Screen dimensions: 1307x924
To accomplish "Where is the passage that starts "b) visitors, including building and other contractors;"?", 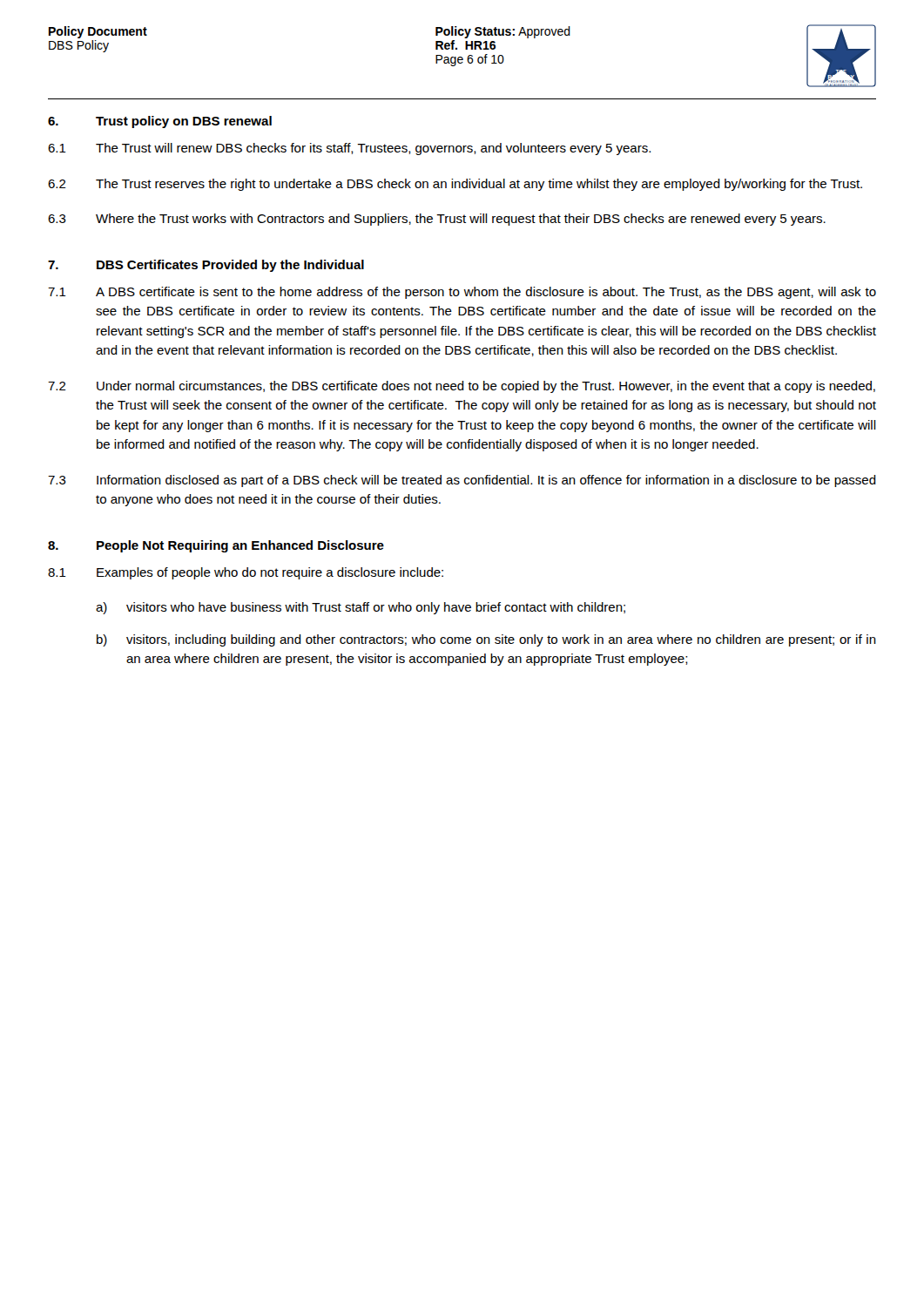I will point(486,649).
